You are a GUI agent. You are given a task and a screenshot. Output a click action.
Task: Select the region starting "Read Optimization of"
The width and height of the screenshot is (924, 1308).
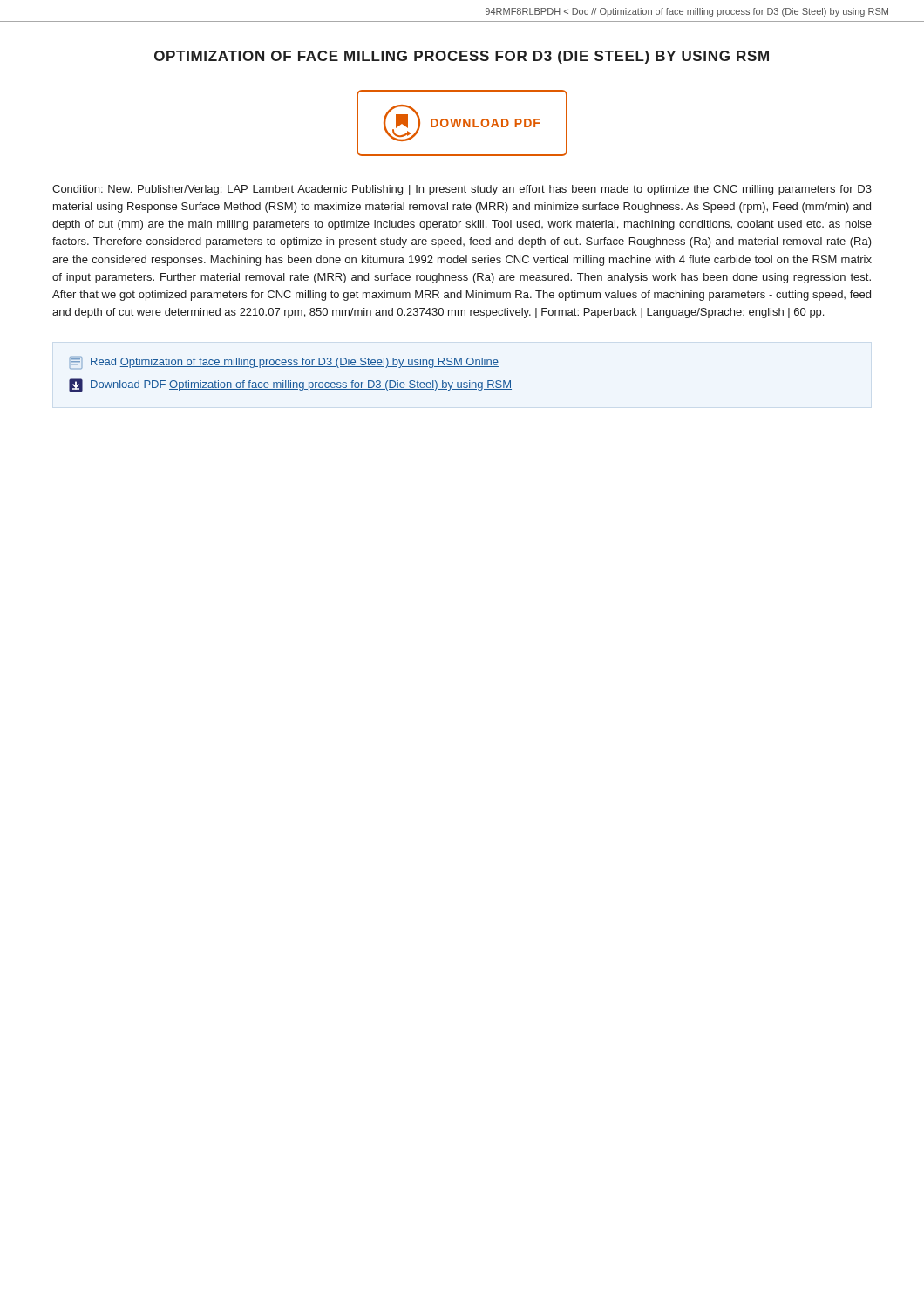click(284, 364)
